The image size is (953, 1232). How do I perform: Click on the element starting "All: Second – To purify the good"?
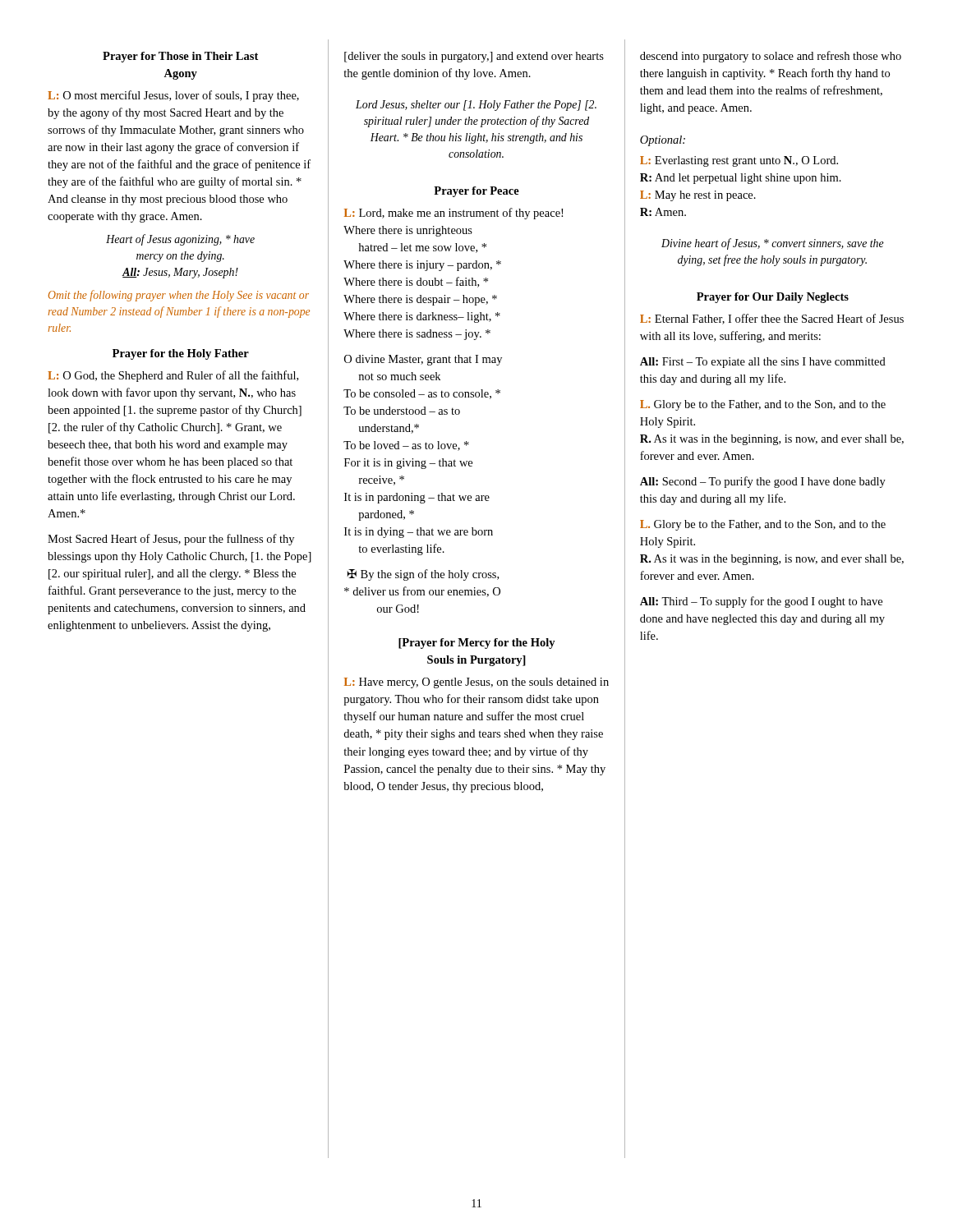[x=773, y=491]
